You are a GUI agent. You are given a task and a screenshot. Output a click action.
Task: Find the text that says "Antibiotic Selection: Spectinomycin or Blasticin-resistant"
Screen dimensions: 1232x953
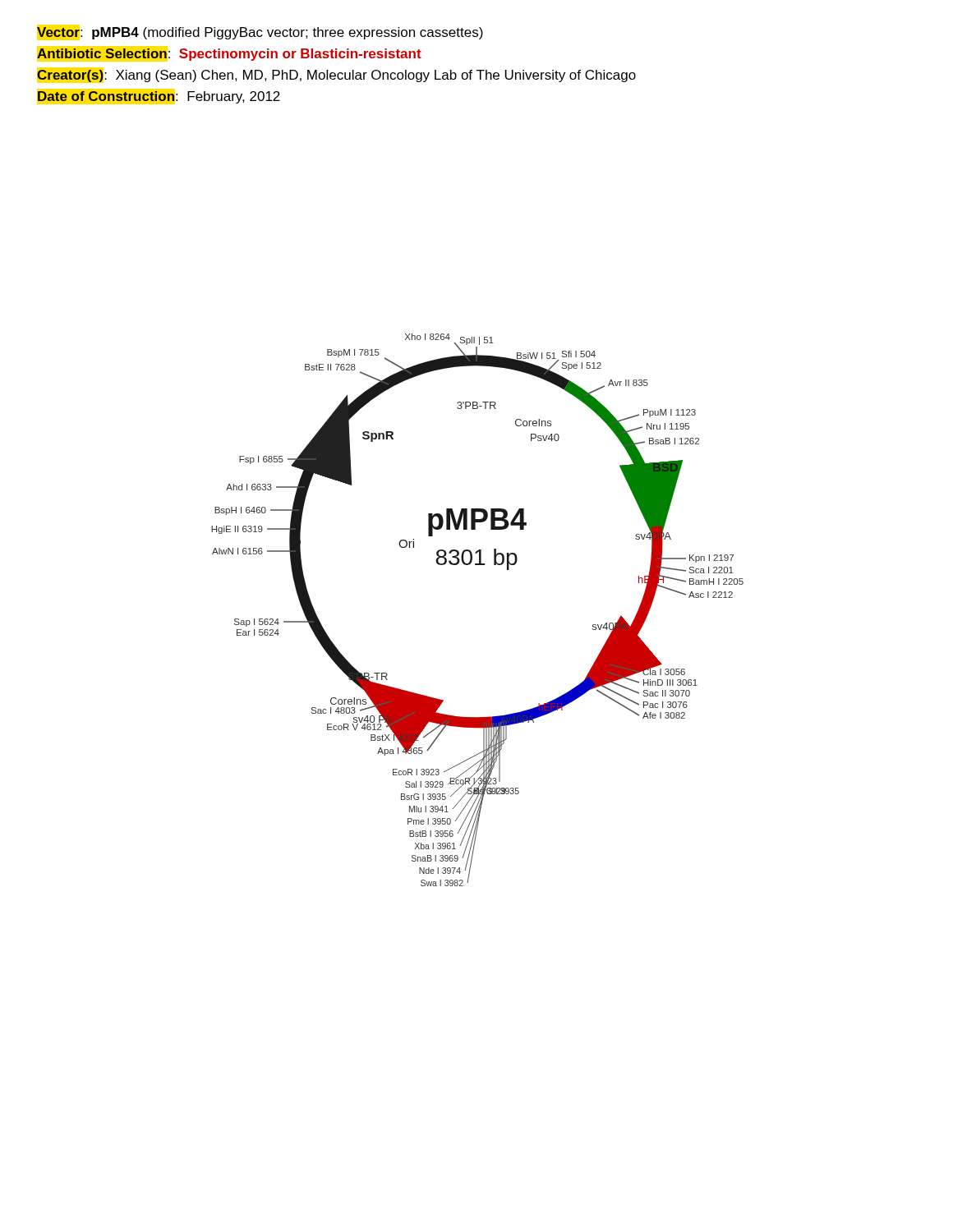pyautogui.click(x=229, y=54)
